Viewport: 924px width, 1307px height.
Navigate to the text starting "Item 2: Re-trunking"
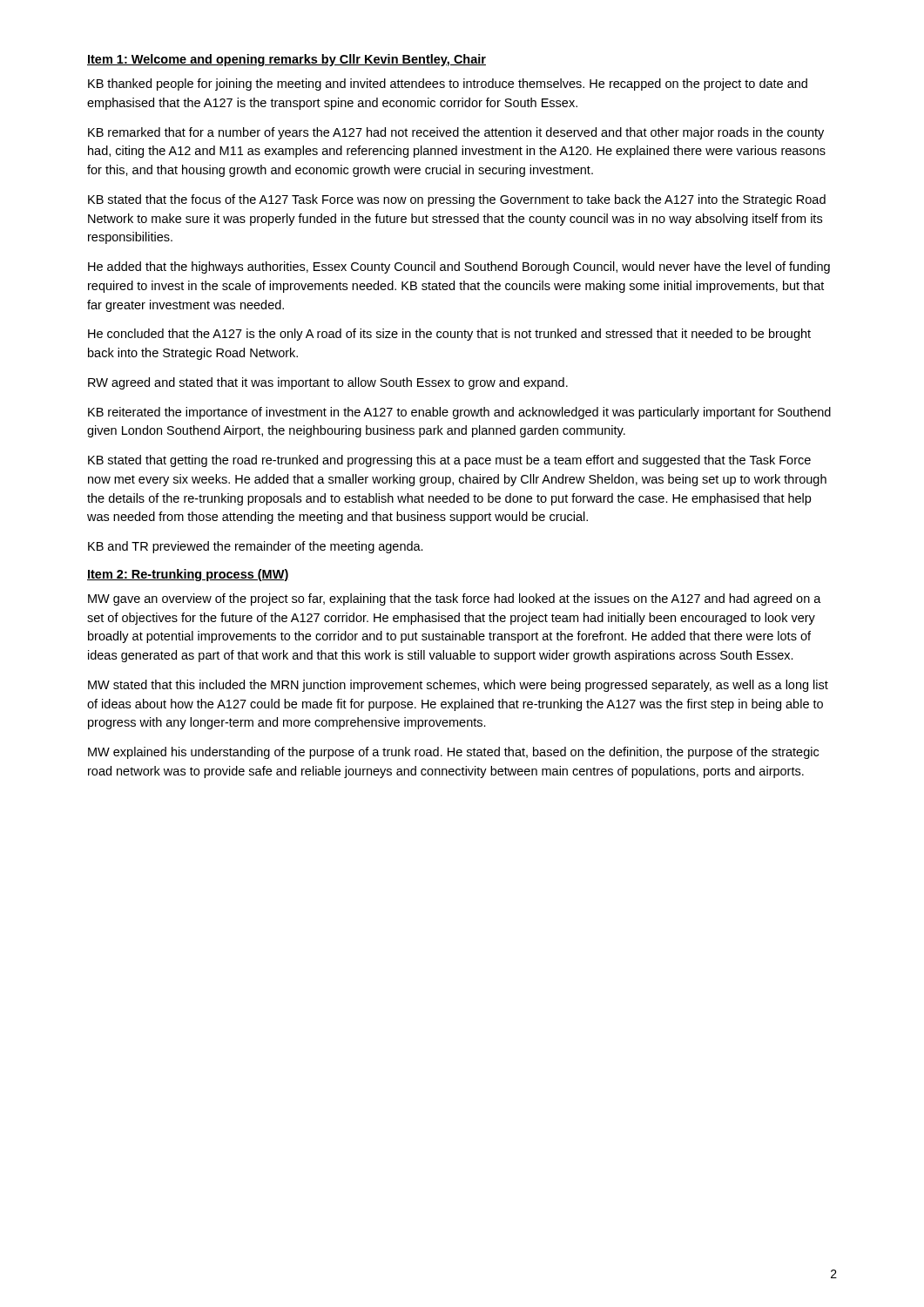click(188, 574)
